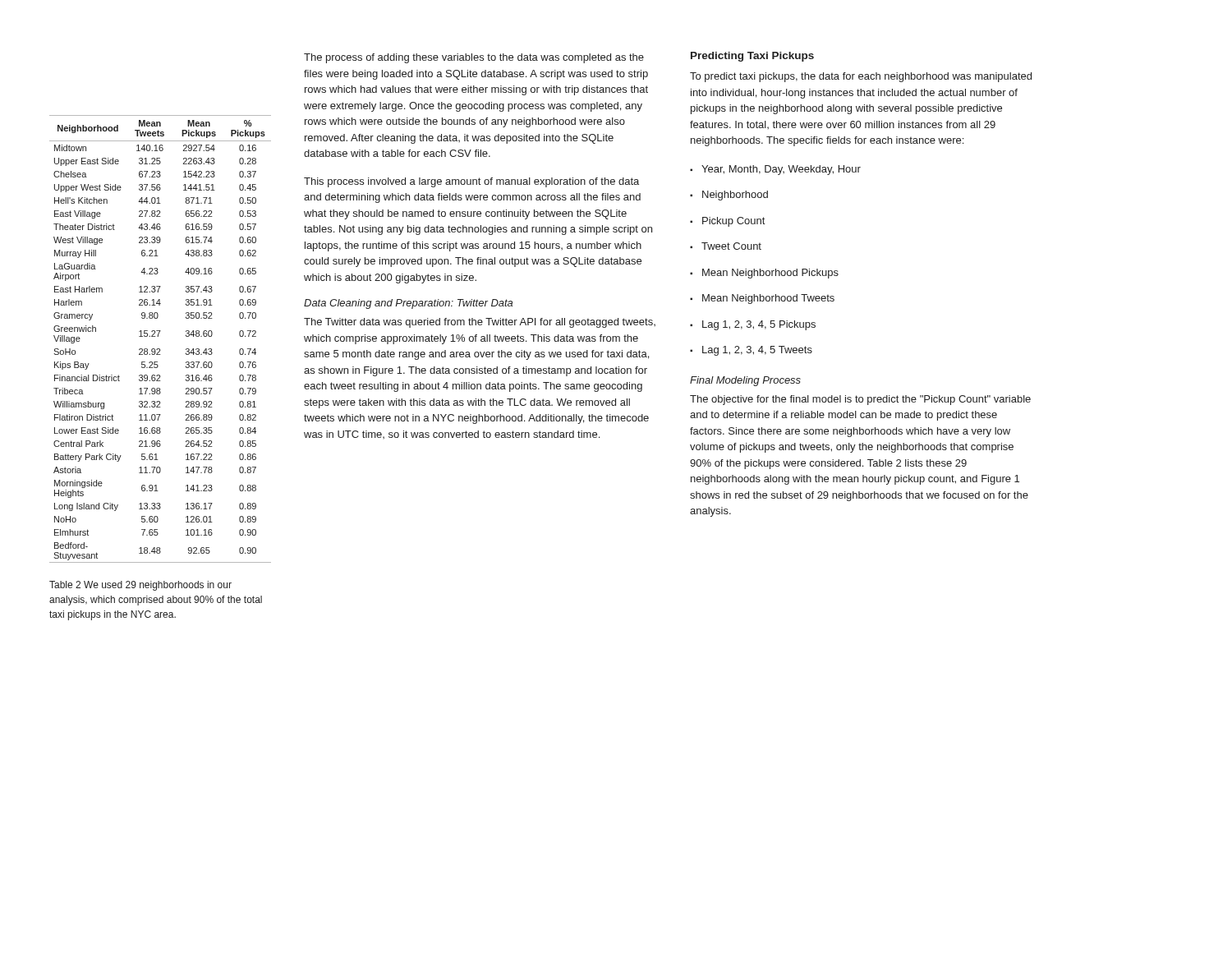Select the section header that reads "Predicting Taxi Pickups"

(752, 55)
